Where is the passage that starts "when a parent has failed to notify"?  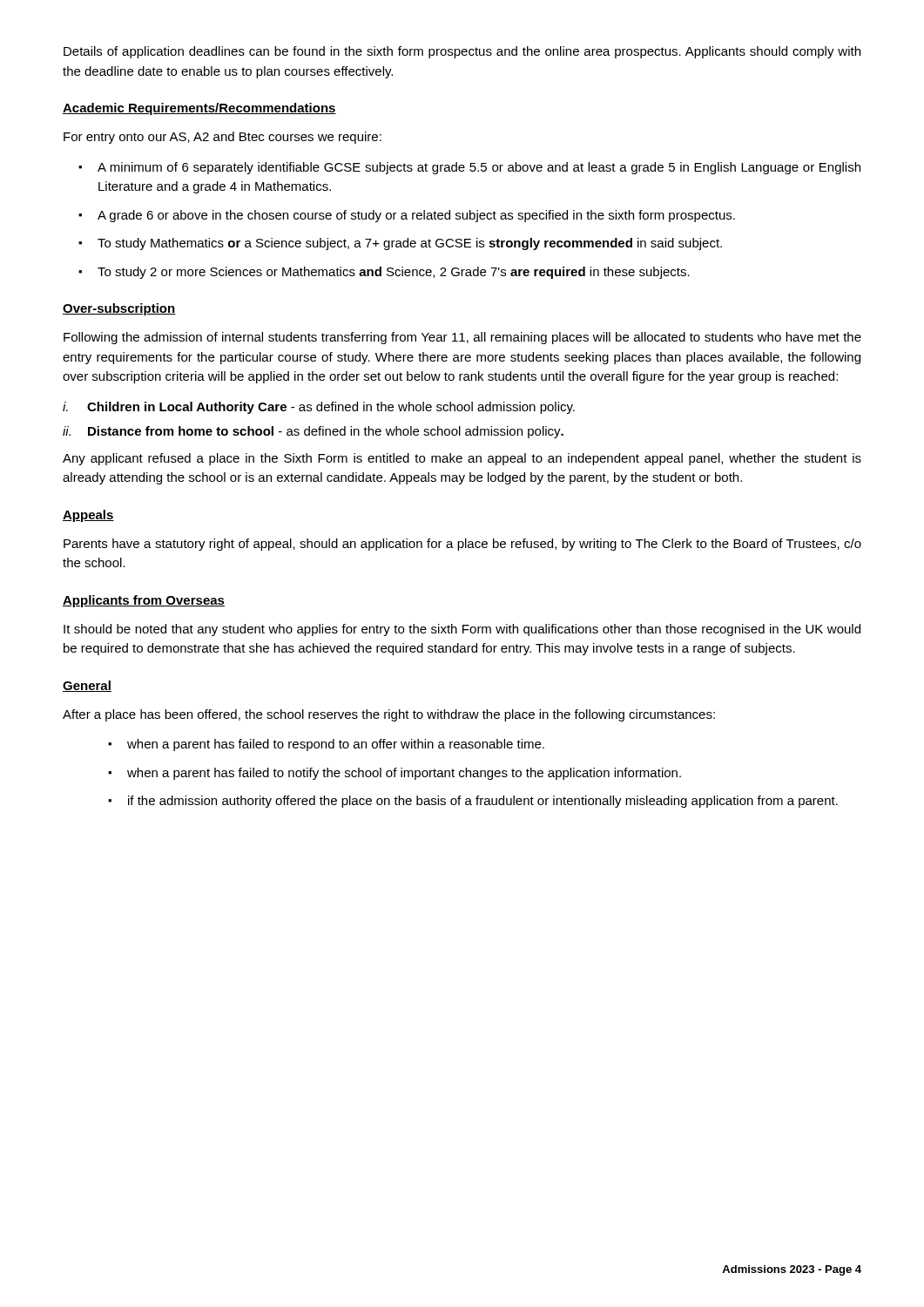405,772
